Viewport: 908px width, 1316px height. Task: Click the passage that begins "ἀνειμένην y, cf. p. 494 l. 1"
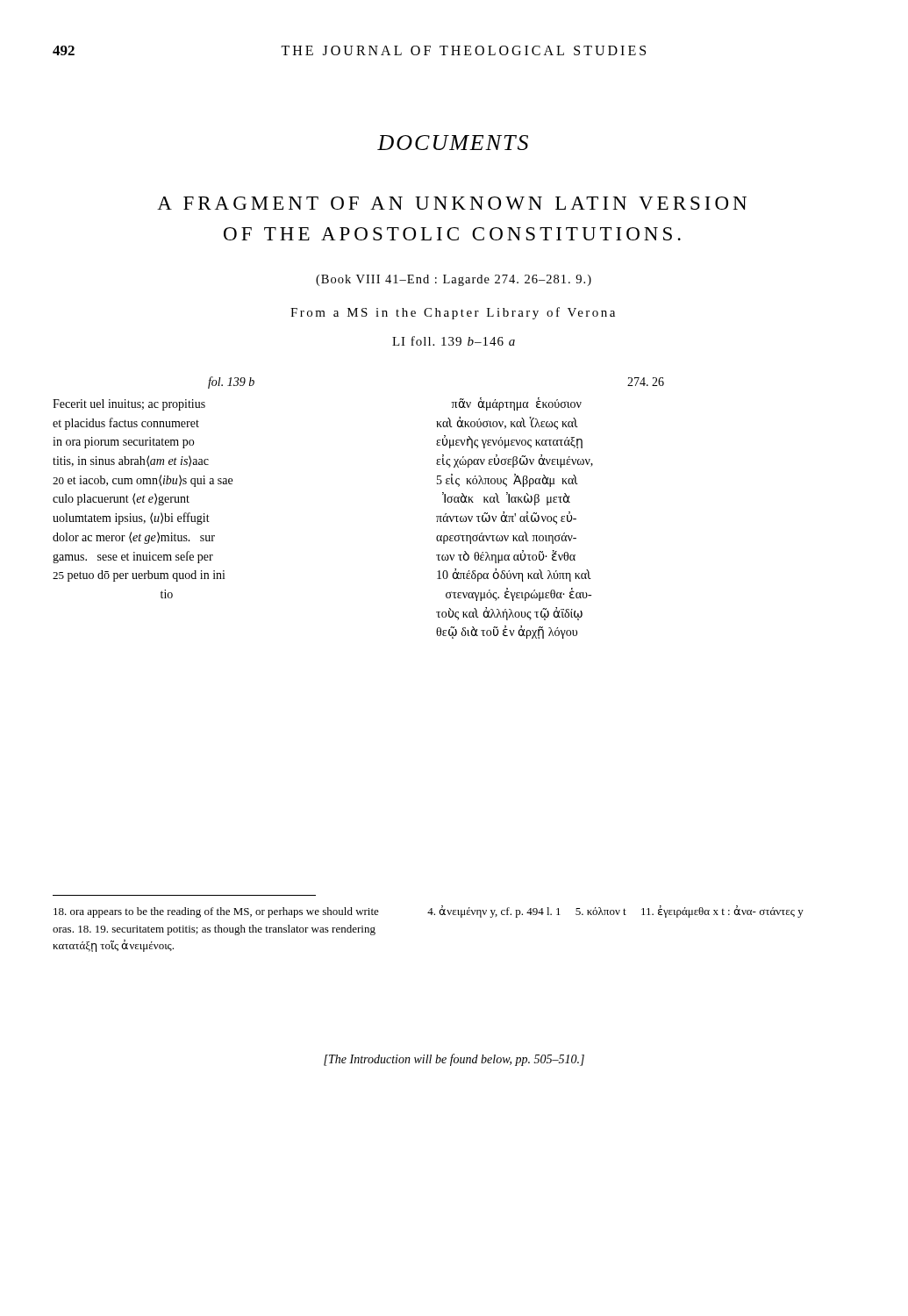[641, 911]
